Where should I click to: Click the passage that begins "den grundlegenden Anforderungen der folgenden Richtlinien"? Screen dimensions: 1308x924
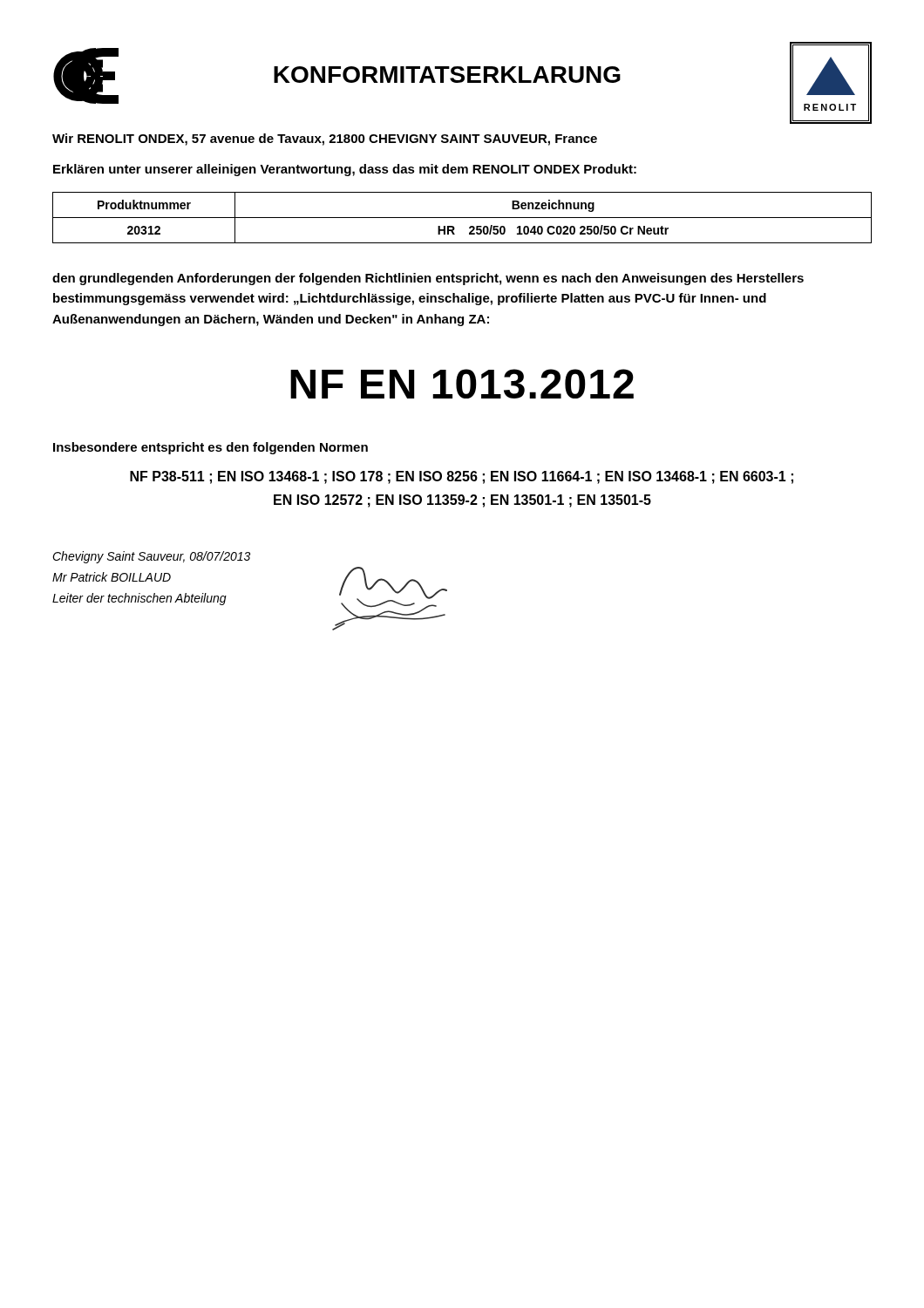pyautogui.click(x=428, y=298)
